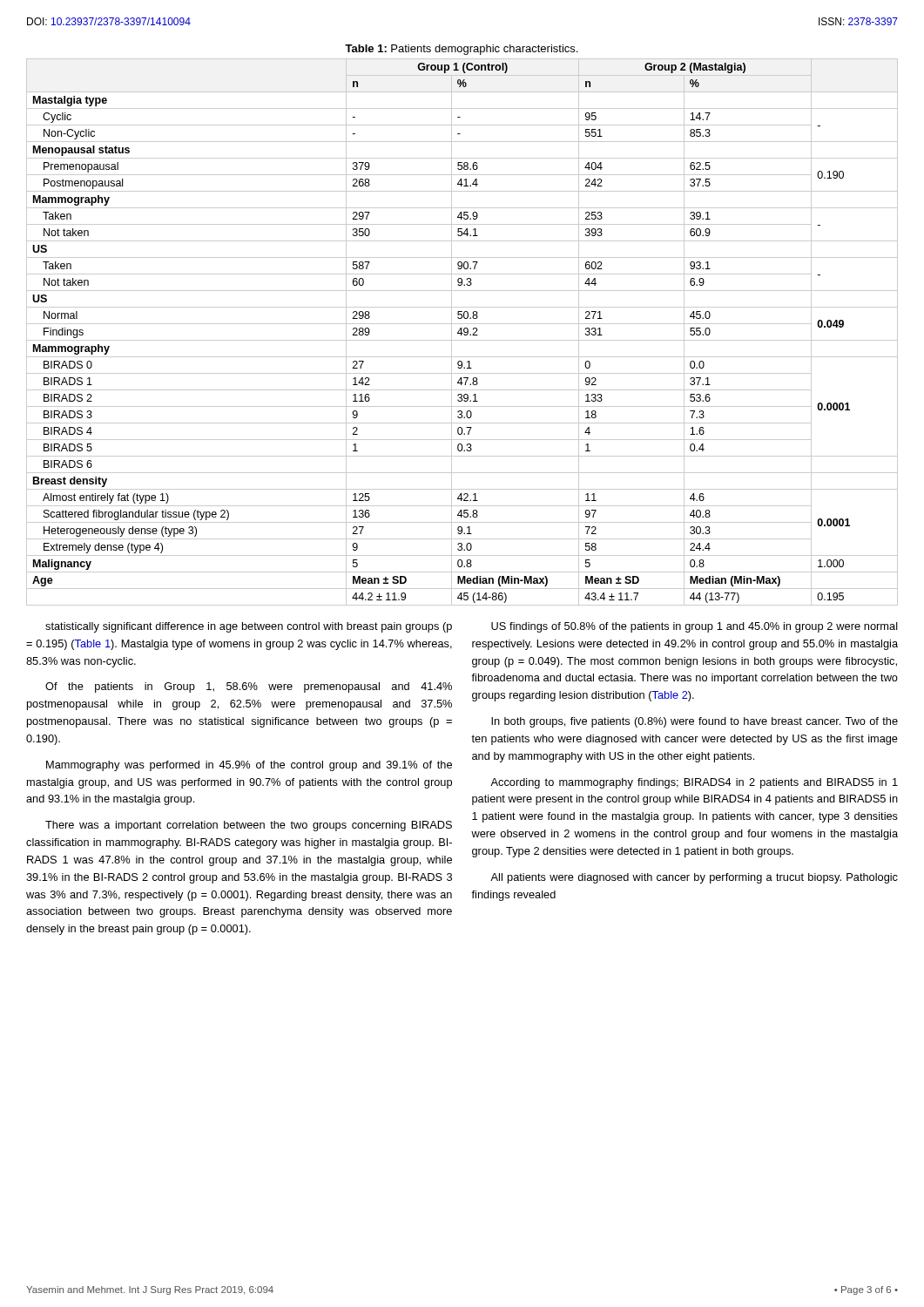This screenshot has width=924, height=1307.
Task: Click the passage that begins "According to mammography"
Action: click(685, 816)
